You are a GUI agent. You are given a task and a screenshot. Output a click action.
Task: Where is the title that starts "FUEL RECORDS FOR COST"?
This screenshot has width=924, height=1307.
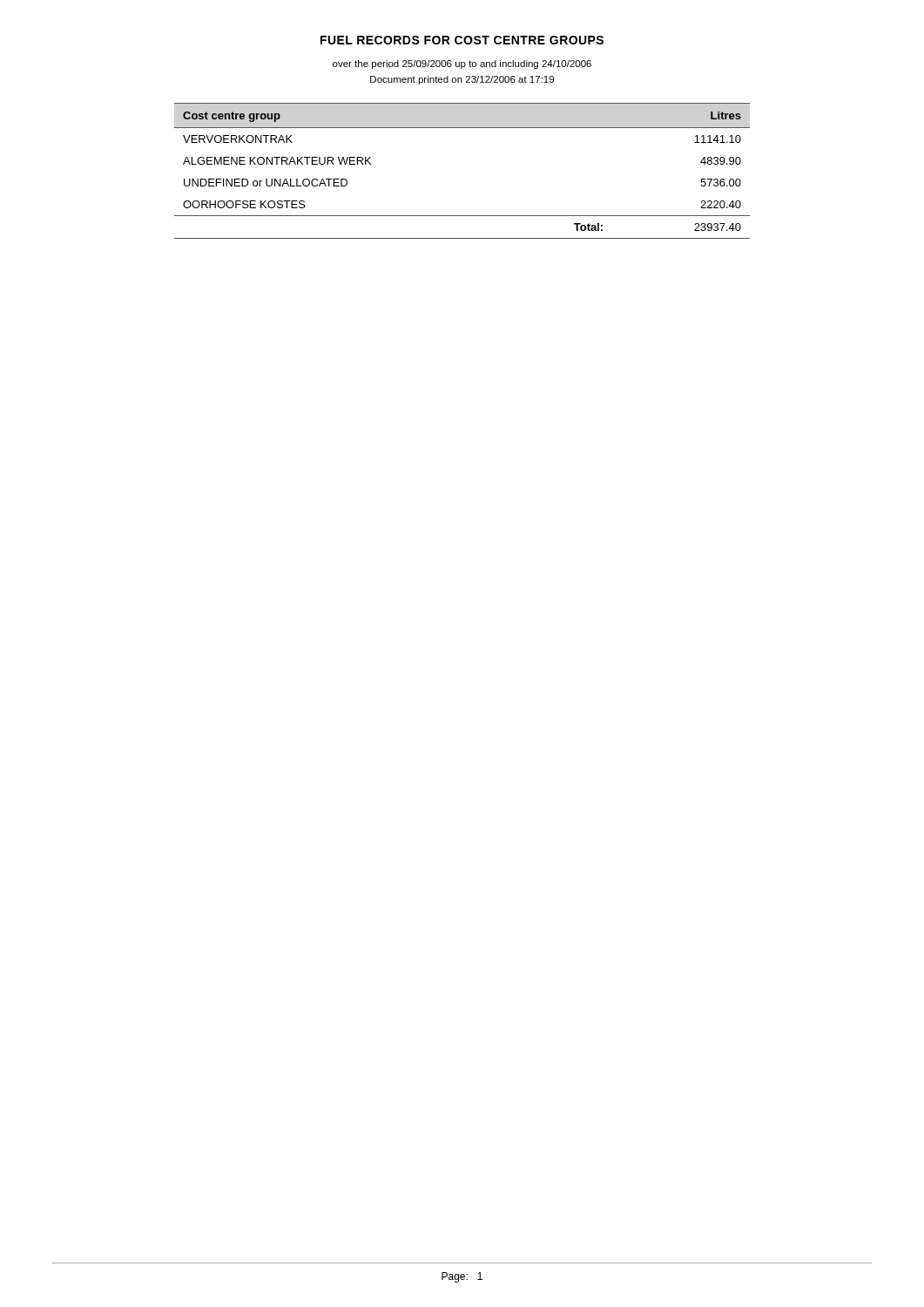point(462,40)
